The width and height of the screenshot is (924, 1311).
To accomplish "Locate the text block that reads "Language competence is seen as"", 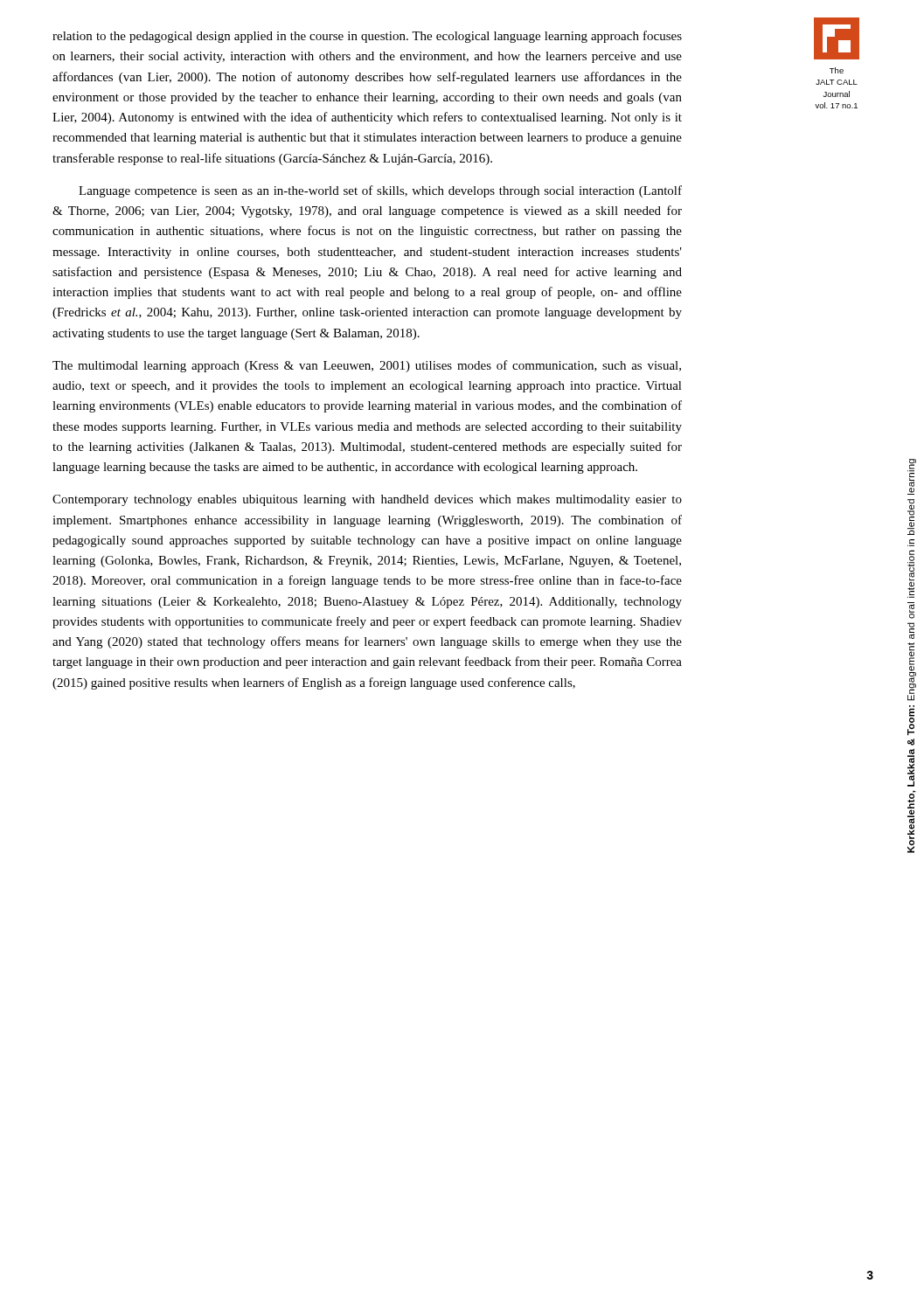I will pos(367,262).
